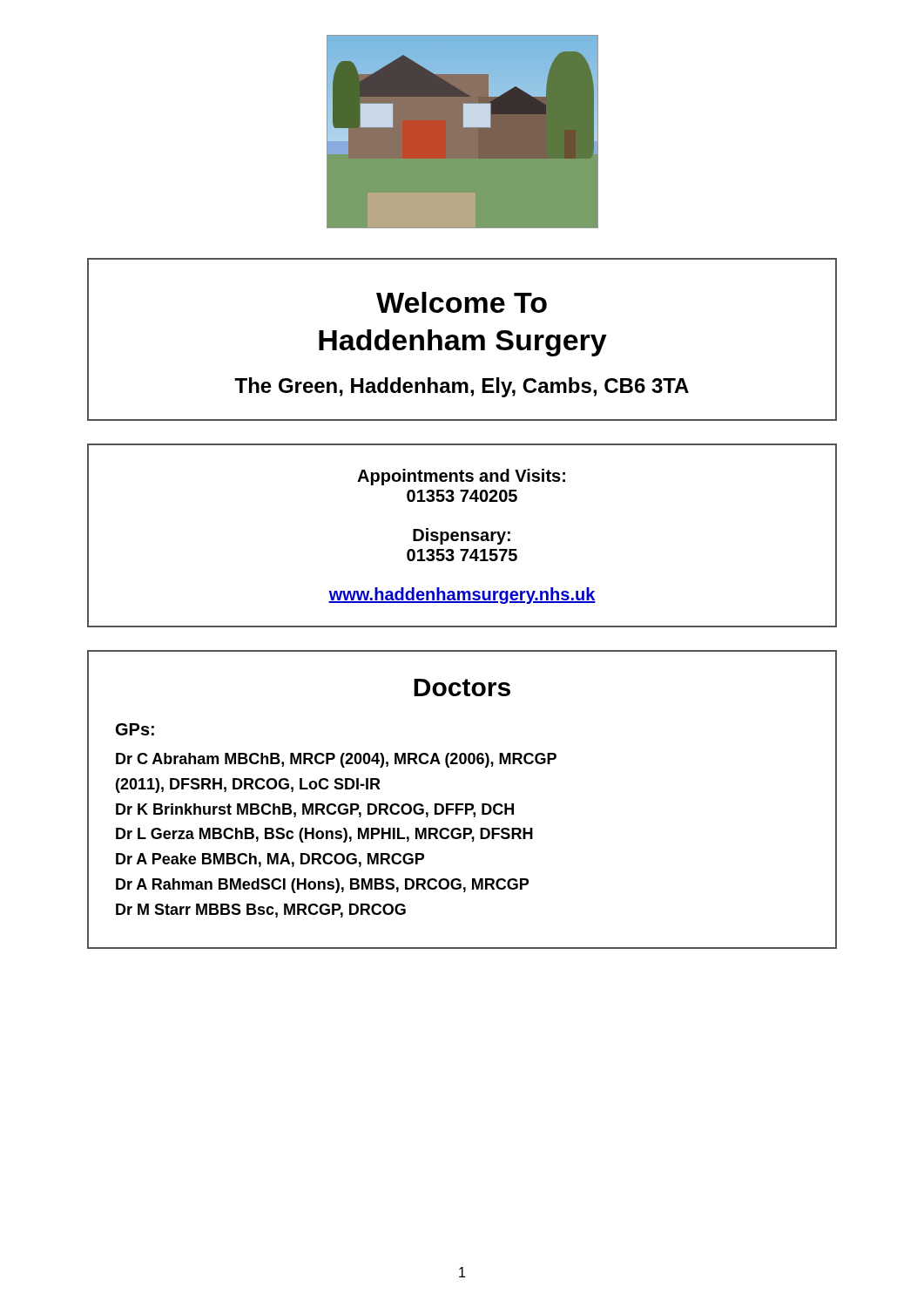Where is the passage that starts "GPs: Dr C Abraham MBChB, MRCP (2004),"?
Image resolution: width=924 pixels, height=1307 pixels.
[462, 821]
